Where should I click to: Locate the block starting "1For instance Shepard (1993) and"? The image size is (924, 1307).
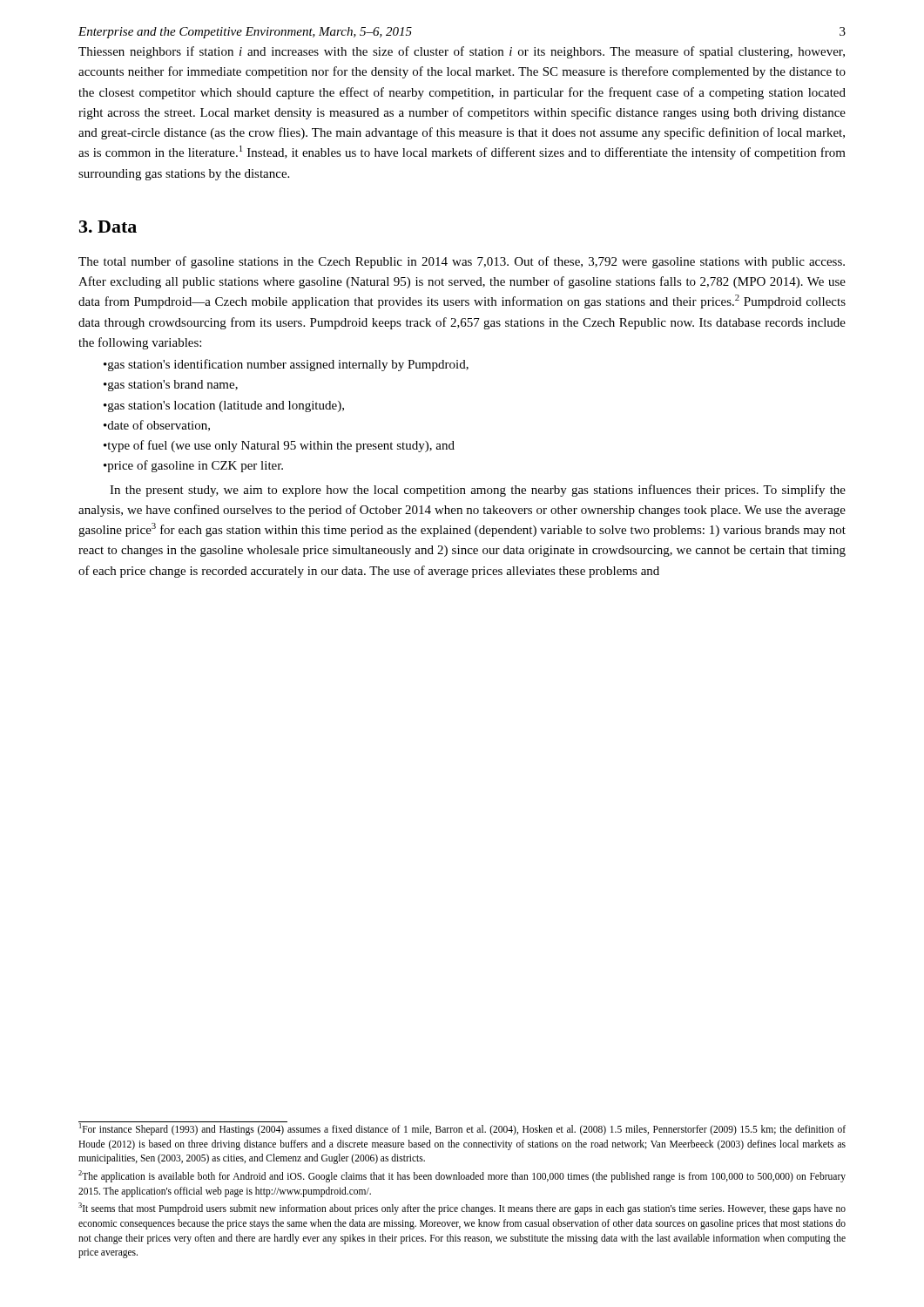[x=462, y=1128]
